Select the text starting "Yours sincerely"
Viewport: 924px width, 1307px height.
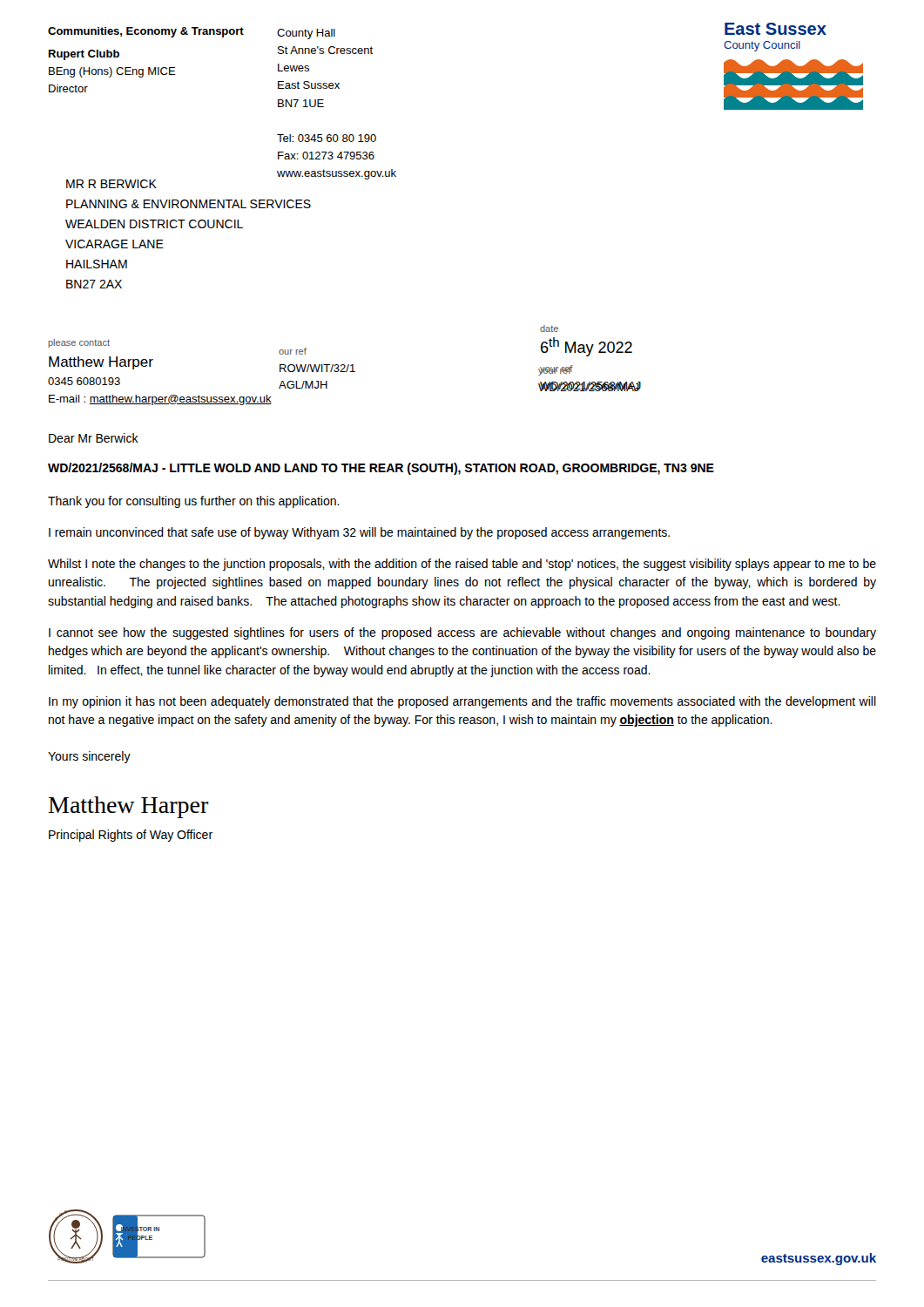[x=89, y=756]
